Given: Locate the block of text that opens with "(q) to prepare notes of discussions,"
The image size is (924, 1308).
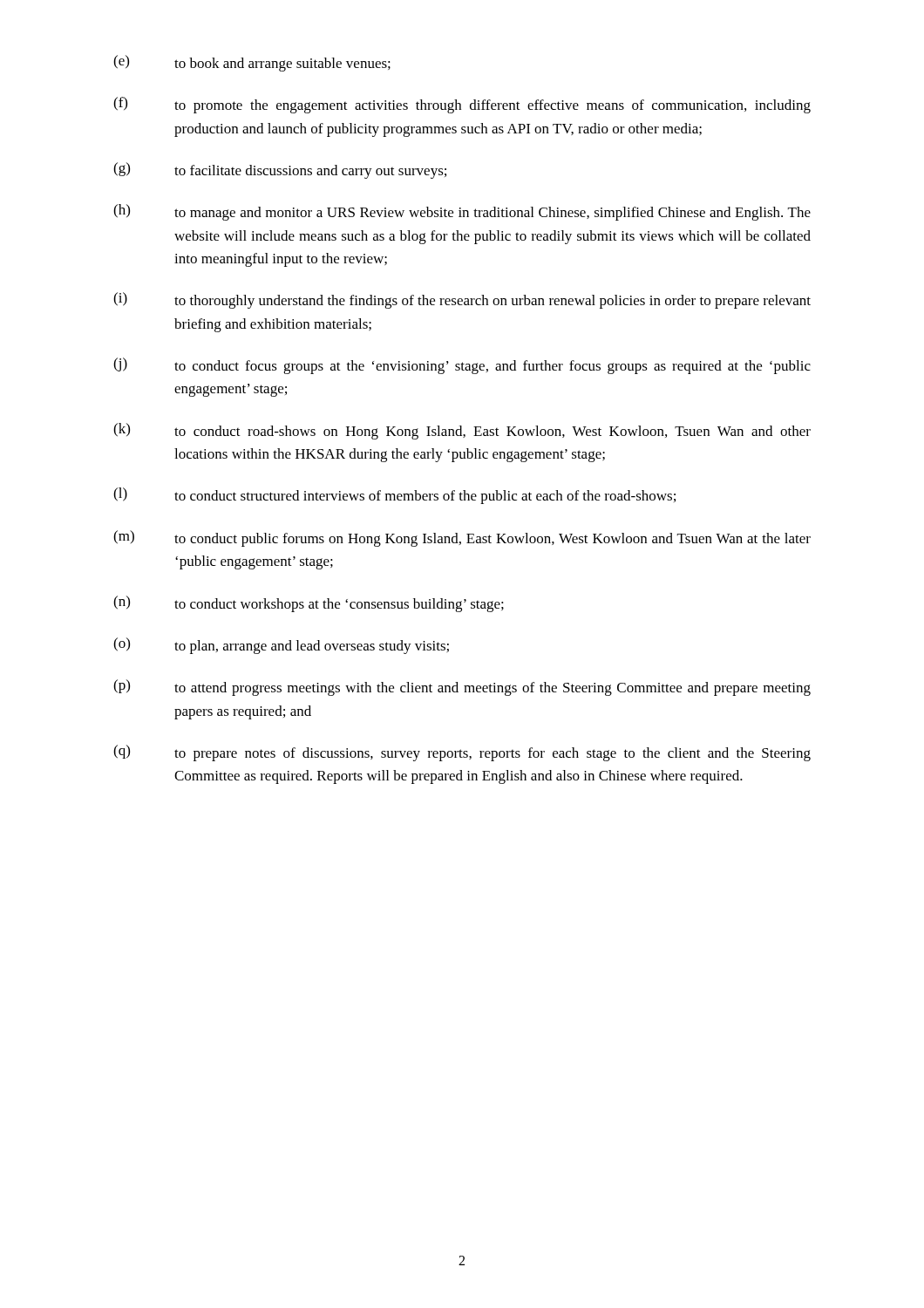Looking at the screenshot, I should click(x=462, y=765).
